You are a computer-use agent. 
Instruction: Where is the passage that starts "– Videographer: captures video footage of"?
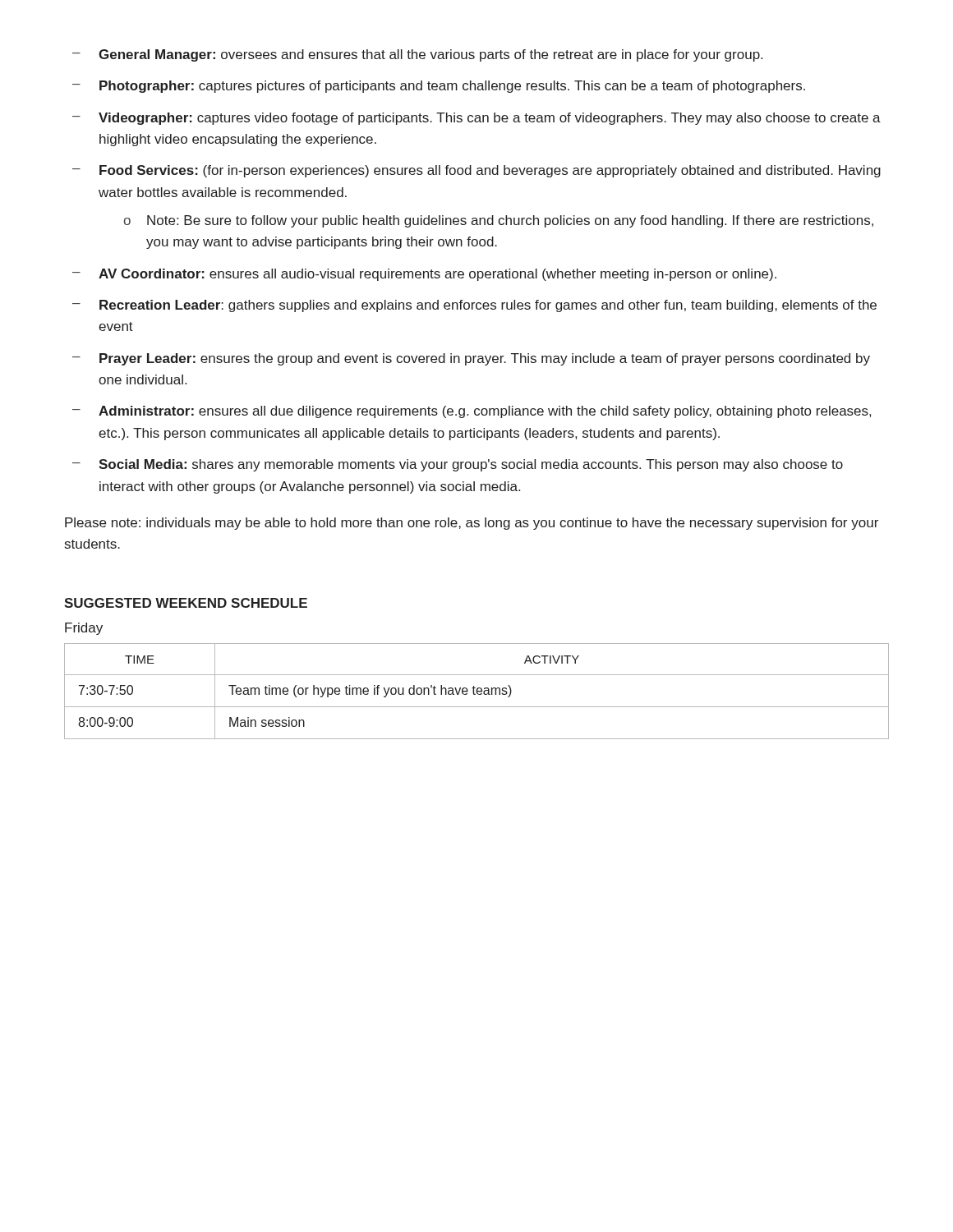(x=481, y=129)
